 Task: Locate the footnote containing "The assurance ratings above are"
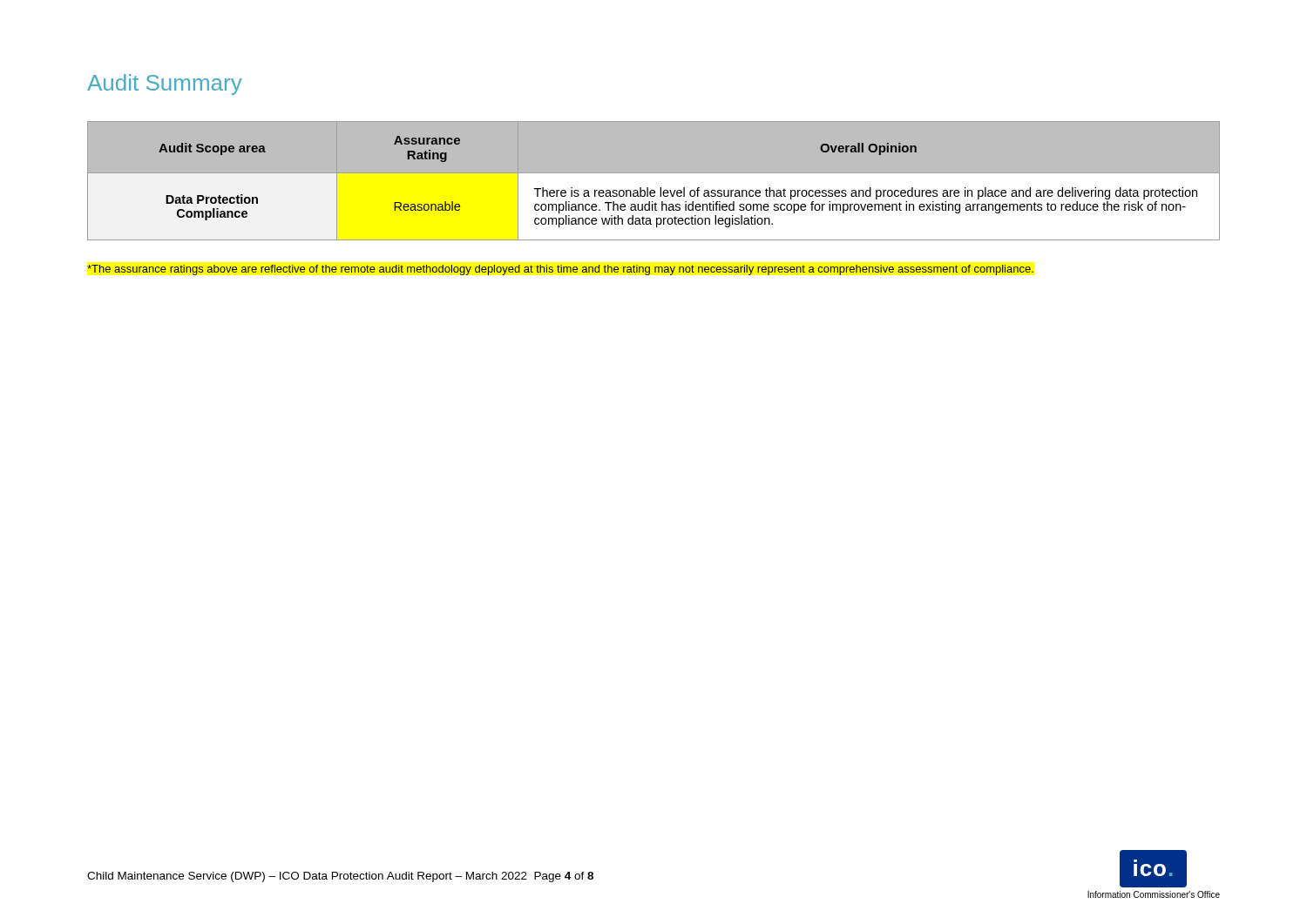click(561, 269)
